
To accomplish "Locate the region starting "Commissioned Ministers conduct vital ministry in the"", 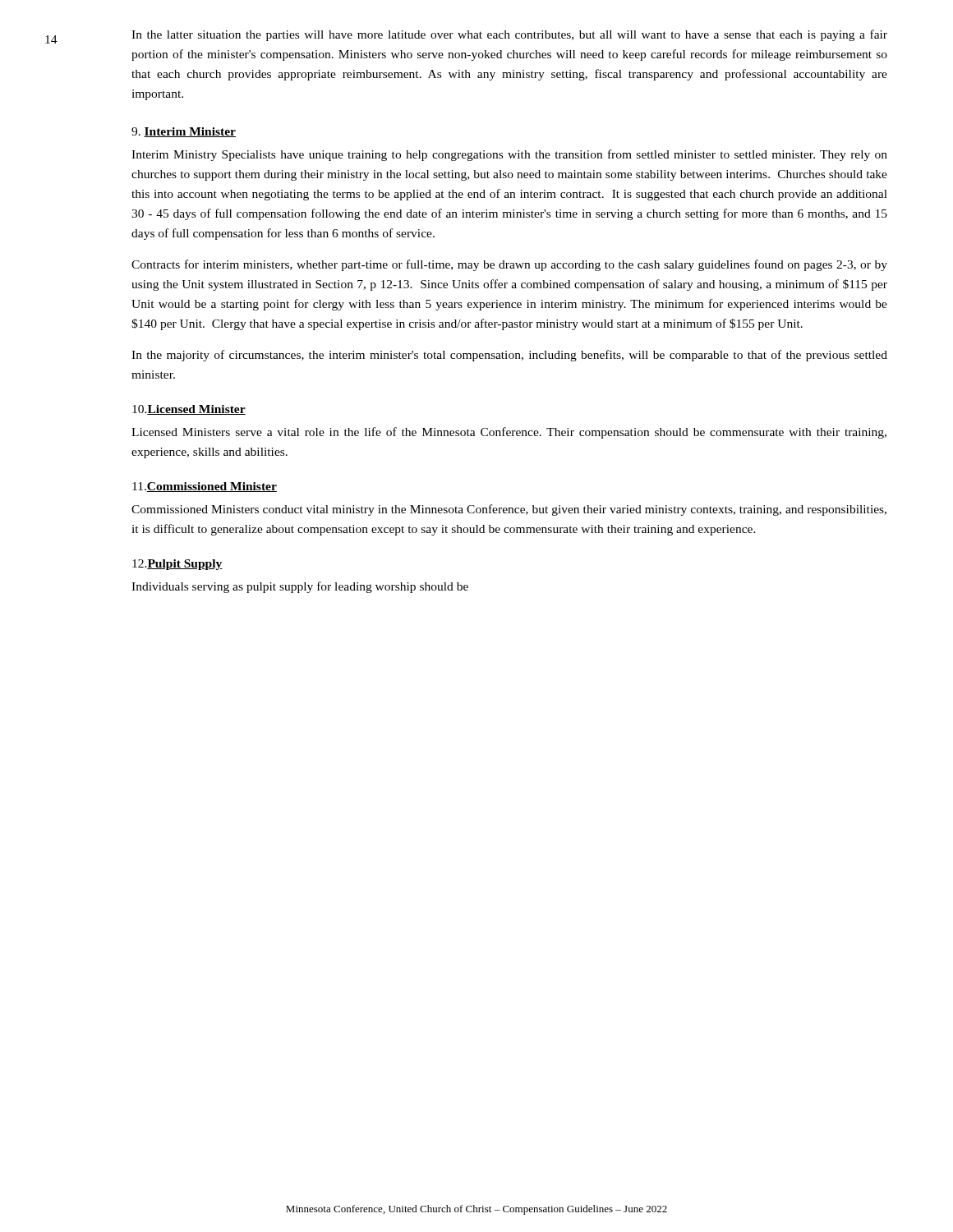I will click(509, 519).
